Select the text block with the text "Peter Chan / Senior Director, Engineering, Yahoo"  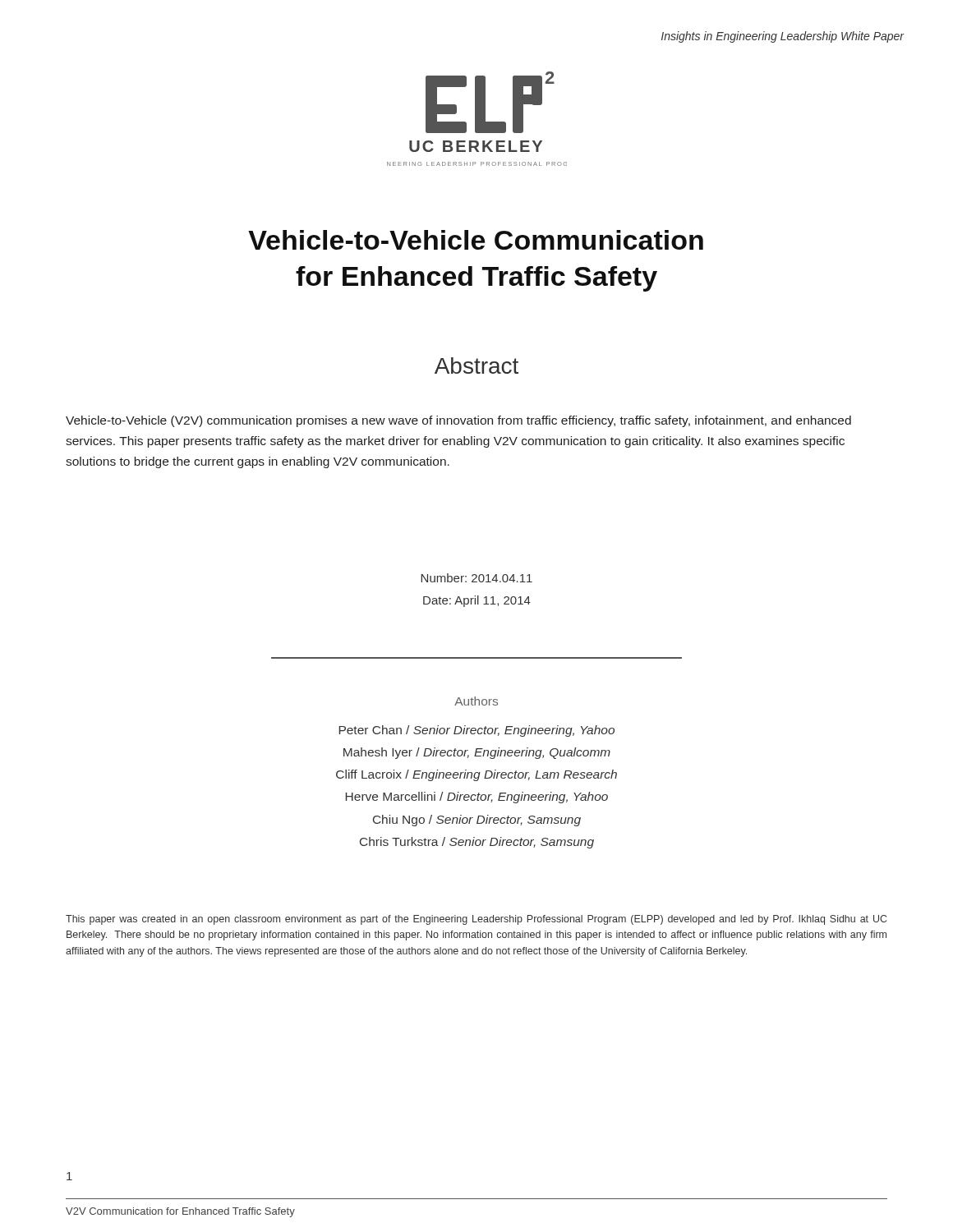[x=476, y=785]
